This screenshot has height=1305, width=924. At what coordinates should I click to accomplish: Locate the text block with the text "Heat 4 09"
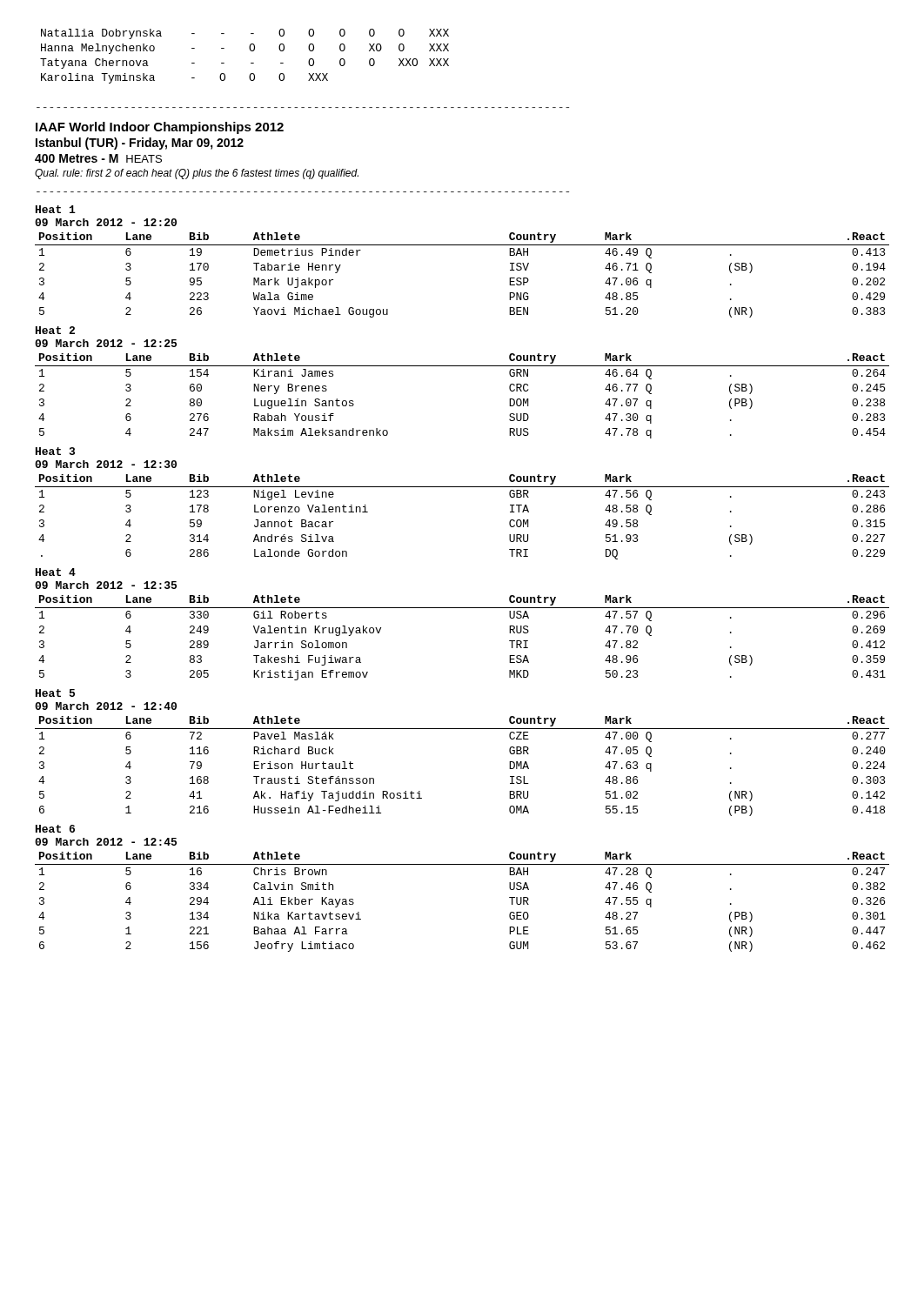[106, 579]
